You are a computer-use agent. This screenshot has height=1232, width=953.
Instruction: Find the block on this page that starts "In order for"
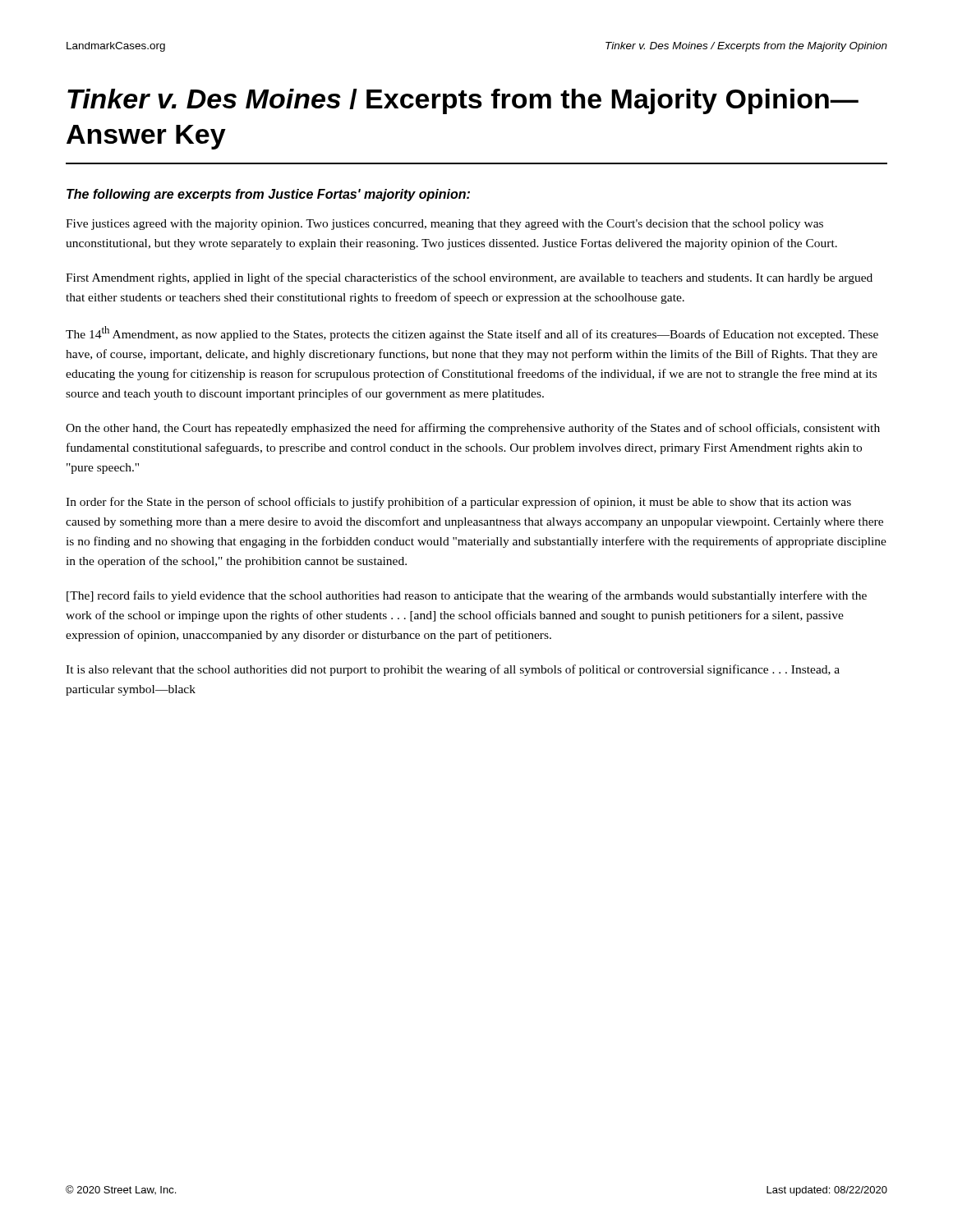tap(476, 531)
